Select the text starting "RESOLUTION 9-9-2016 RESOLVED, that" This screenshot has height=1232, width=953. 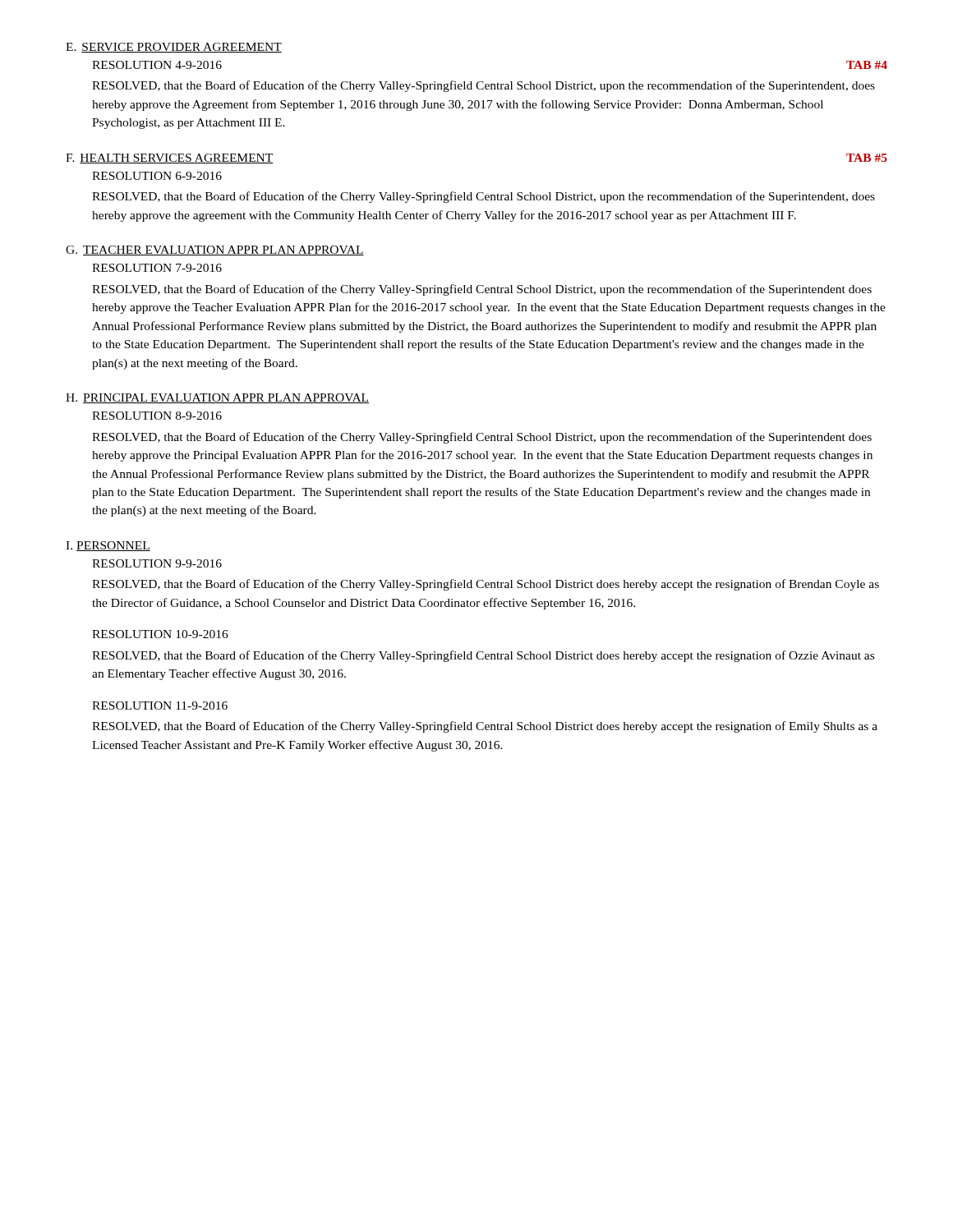(x=490, y=582)
